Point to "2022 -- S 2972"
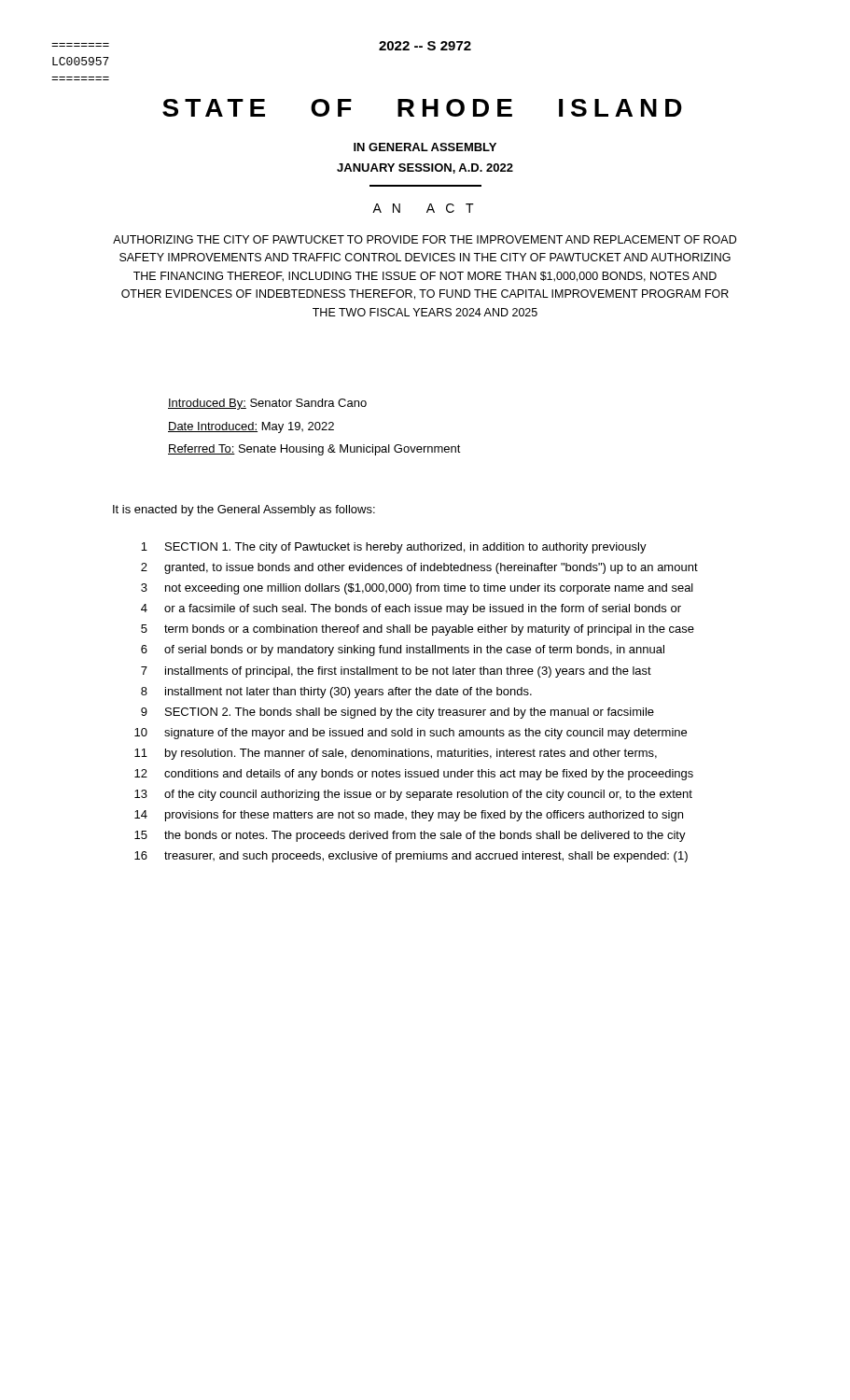Screen dimensions: 1400x850 coord(425,45)
